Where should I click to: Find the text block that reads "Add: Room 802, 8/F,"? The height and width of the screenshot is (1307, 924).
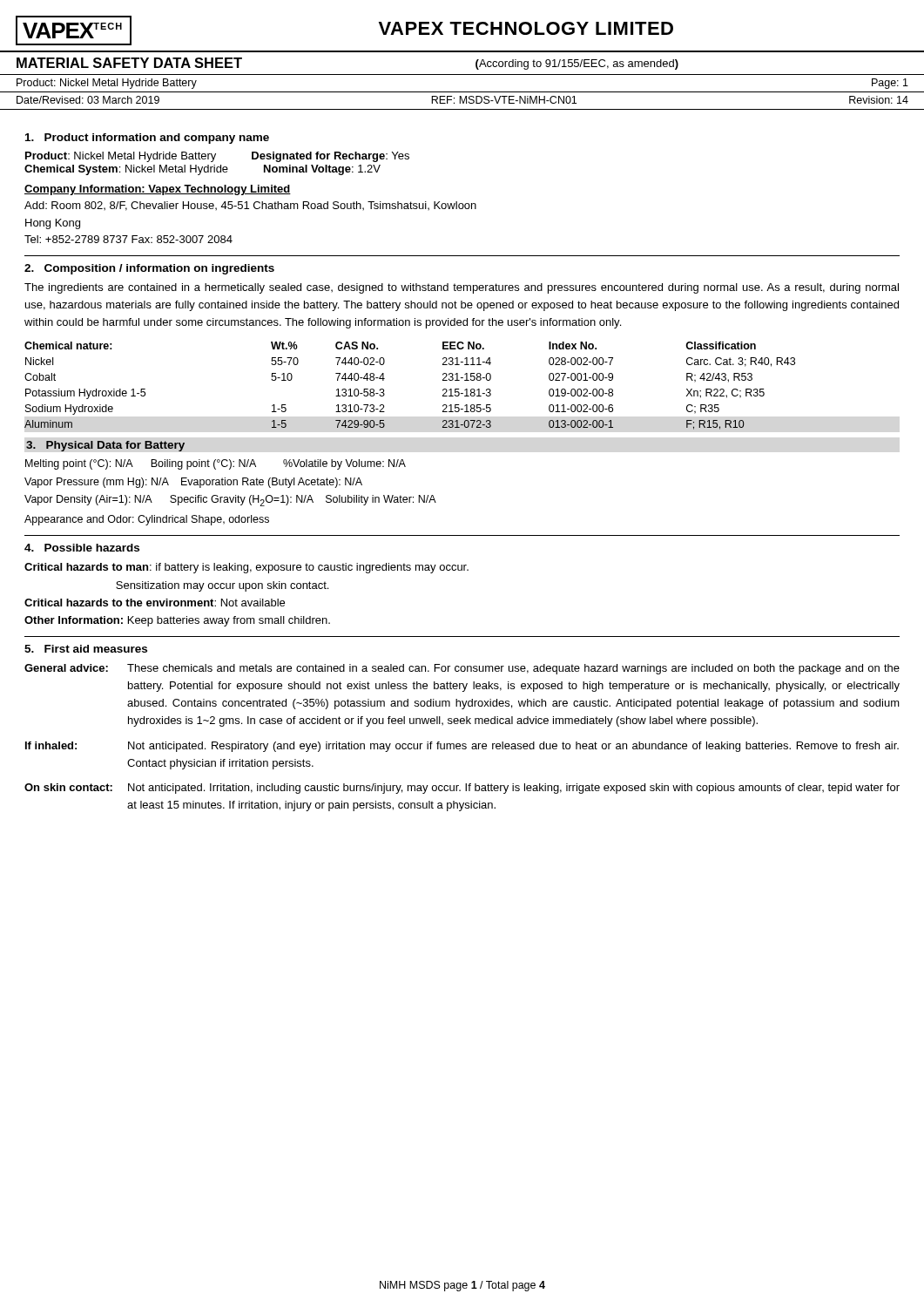pyautogui.click(x=250, y=206)
